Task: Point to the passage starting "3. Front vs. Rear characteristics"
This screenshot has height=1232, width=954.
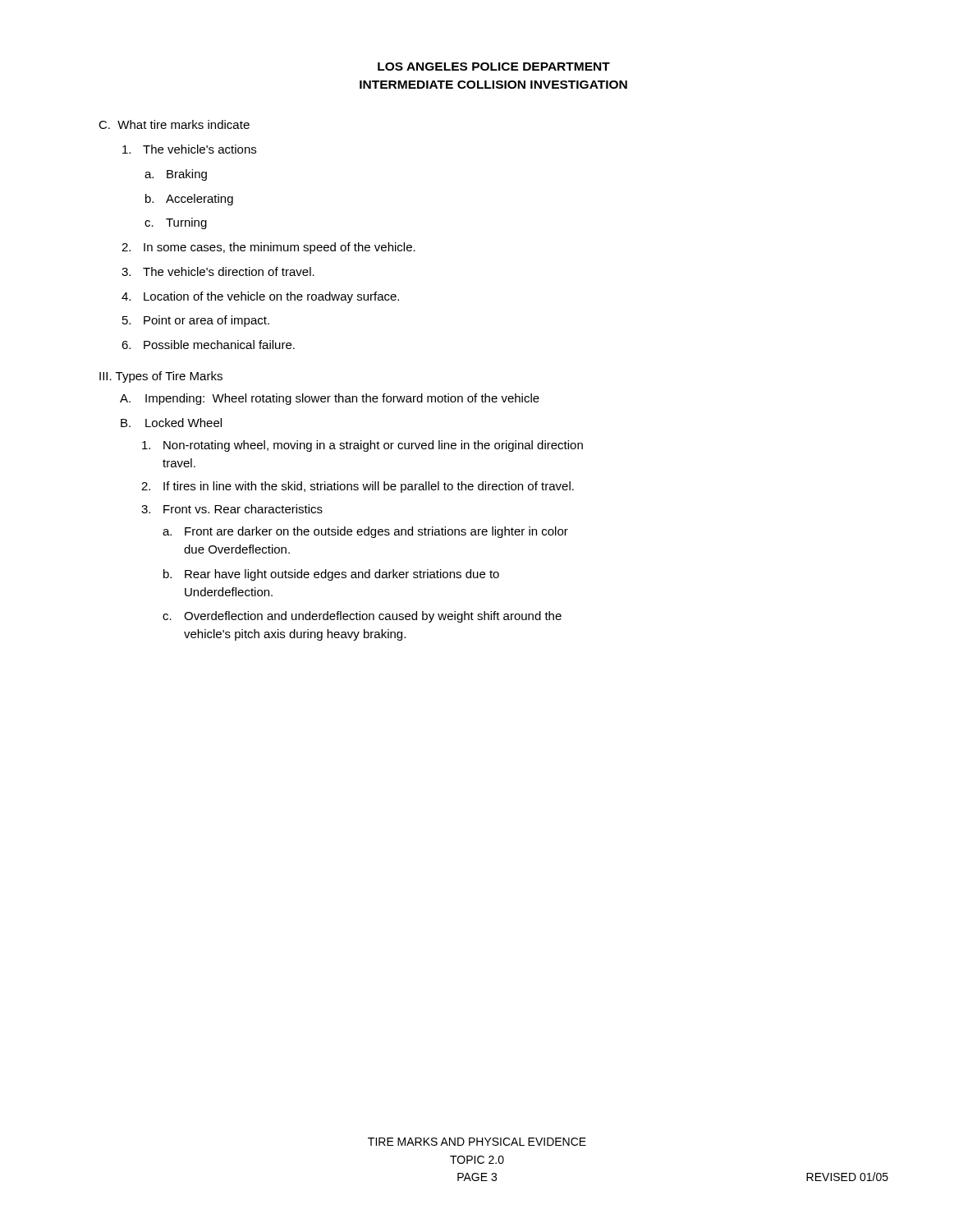Action: coord(232,509)
